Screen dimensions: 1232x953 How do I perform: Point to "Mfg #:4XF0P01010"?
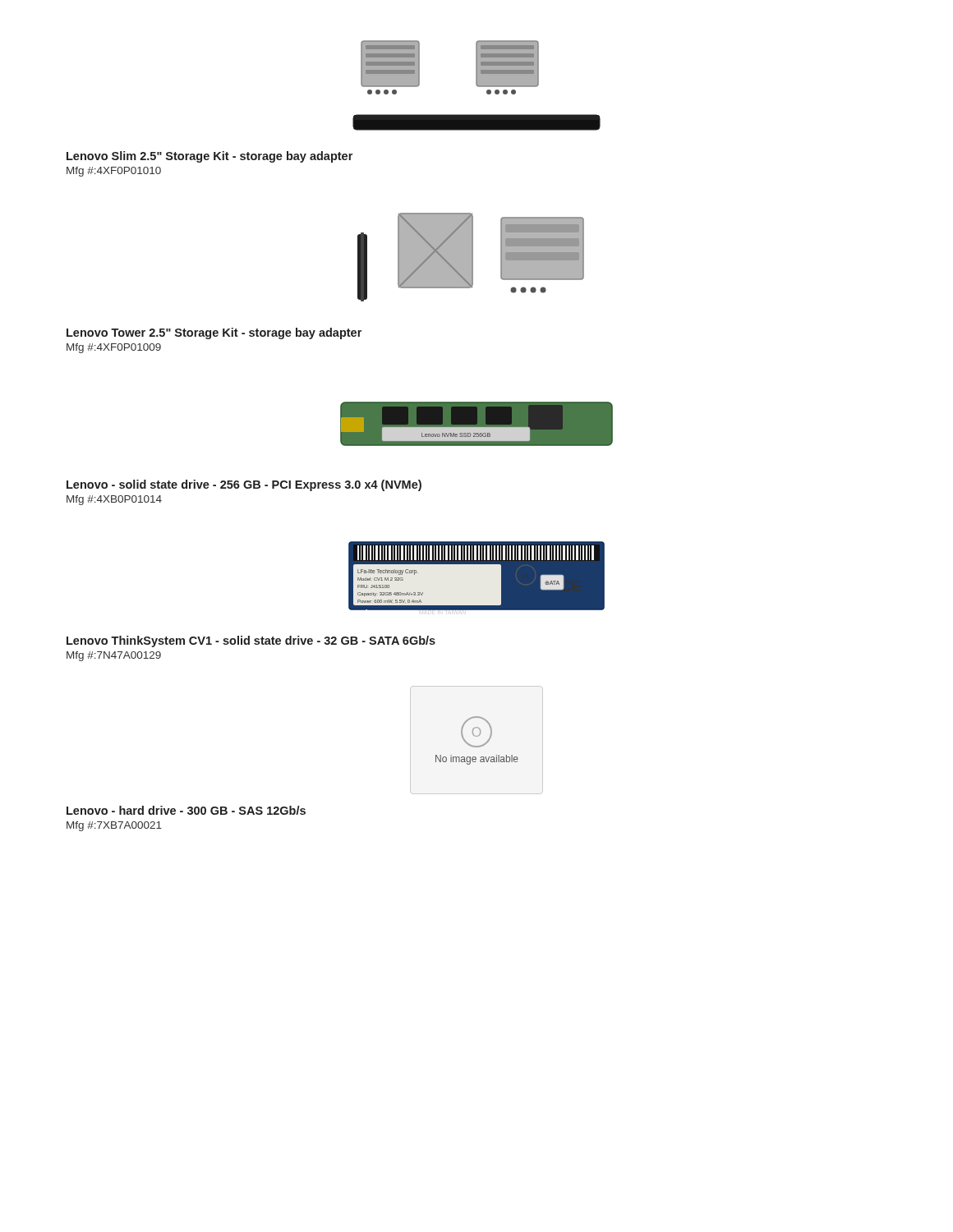(114, 170)
